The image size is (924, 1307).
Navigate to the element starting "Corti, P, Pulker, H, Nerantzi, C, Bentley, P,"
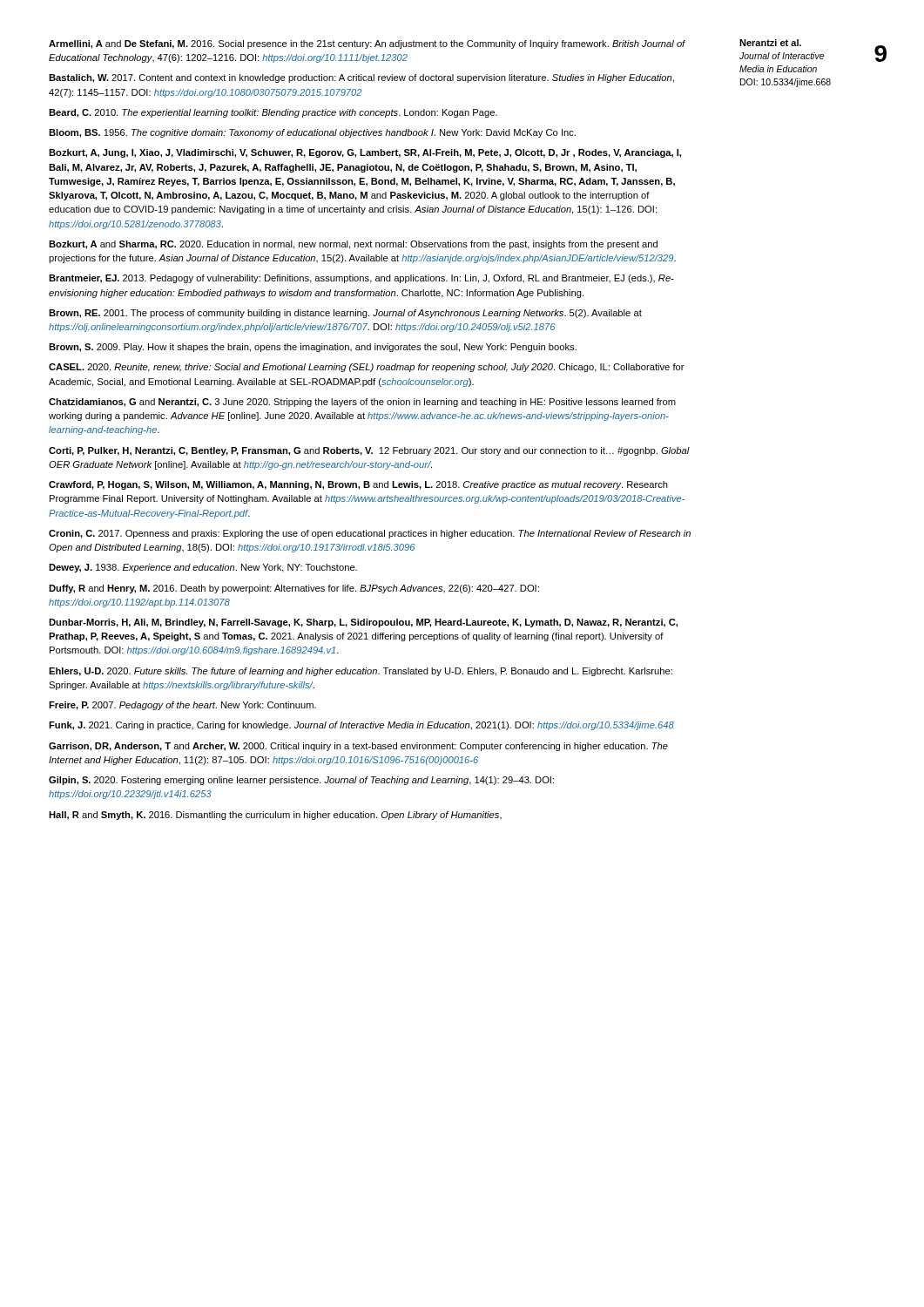[371, 457]
